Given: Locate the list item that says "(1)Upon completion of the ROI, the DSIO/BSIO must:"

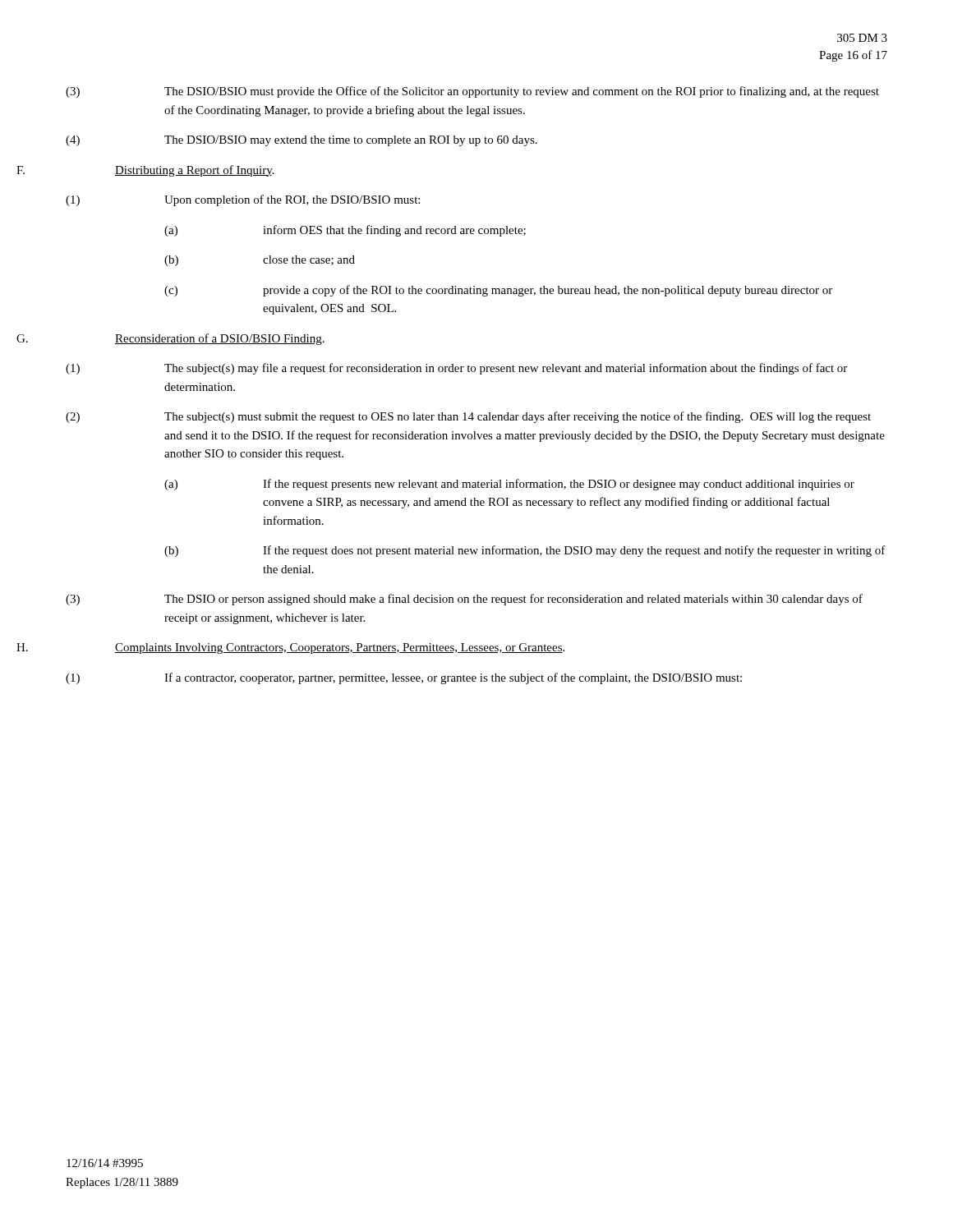Looking at the screenshot, I should click(243, 200).
